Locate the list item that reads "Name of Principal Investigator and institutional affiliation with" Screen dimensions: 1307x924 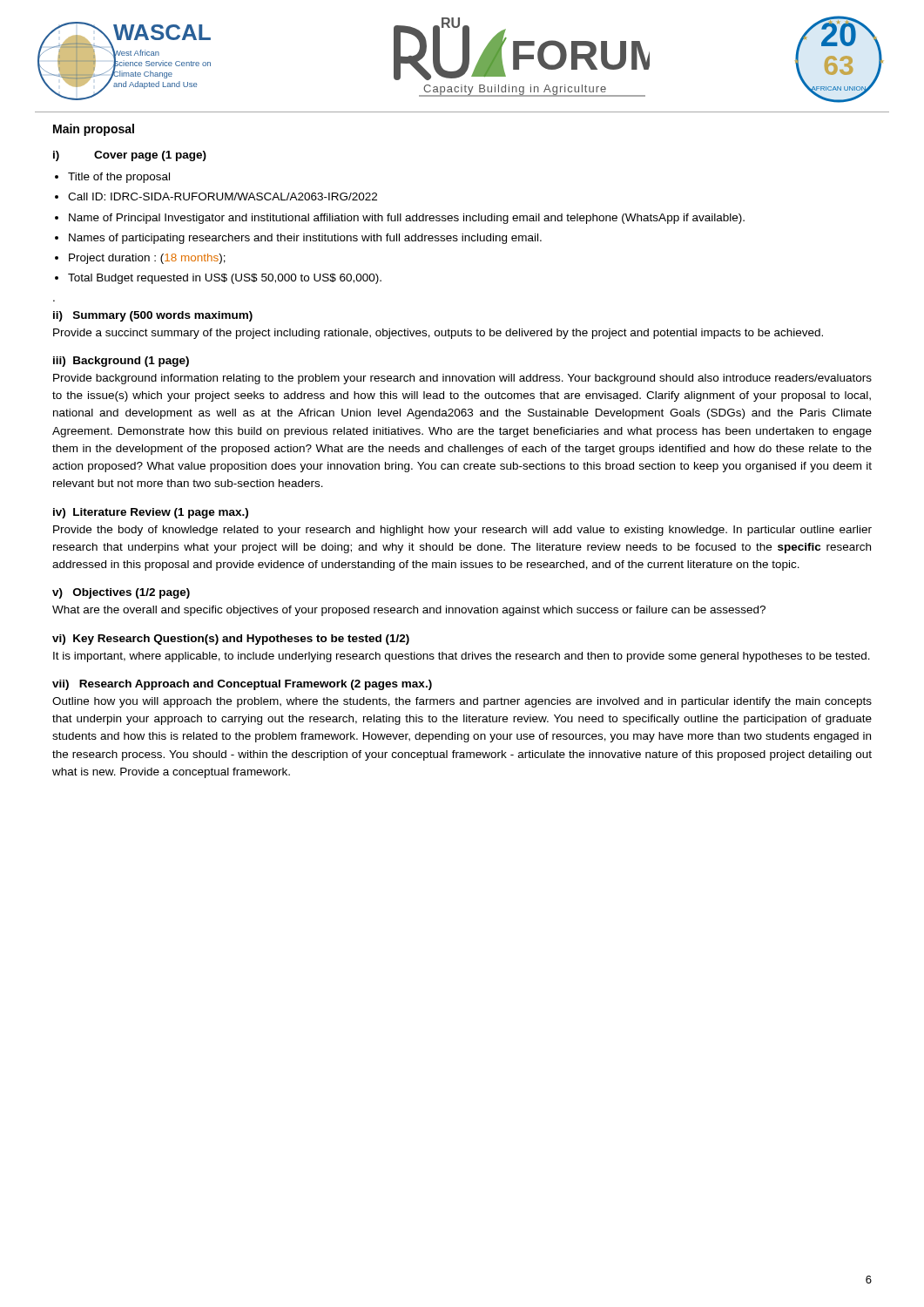pyautogui.click(x=407, y=217)
